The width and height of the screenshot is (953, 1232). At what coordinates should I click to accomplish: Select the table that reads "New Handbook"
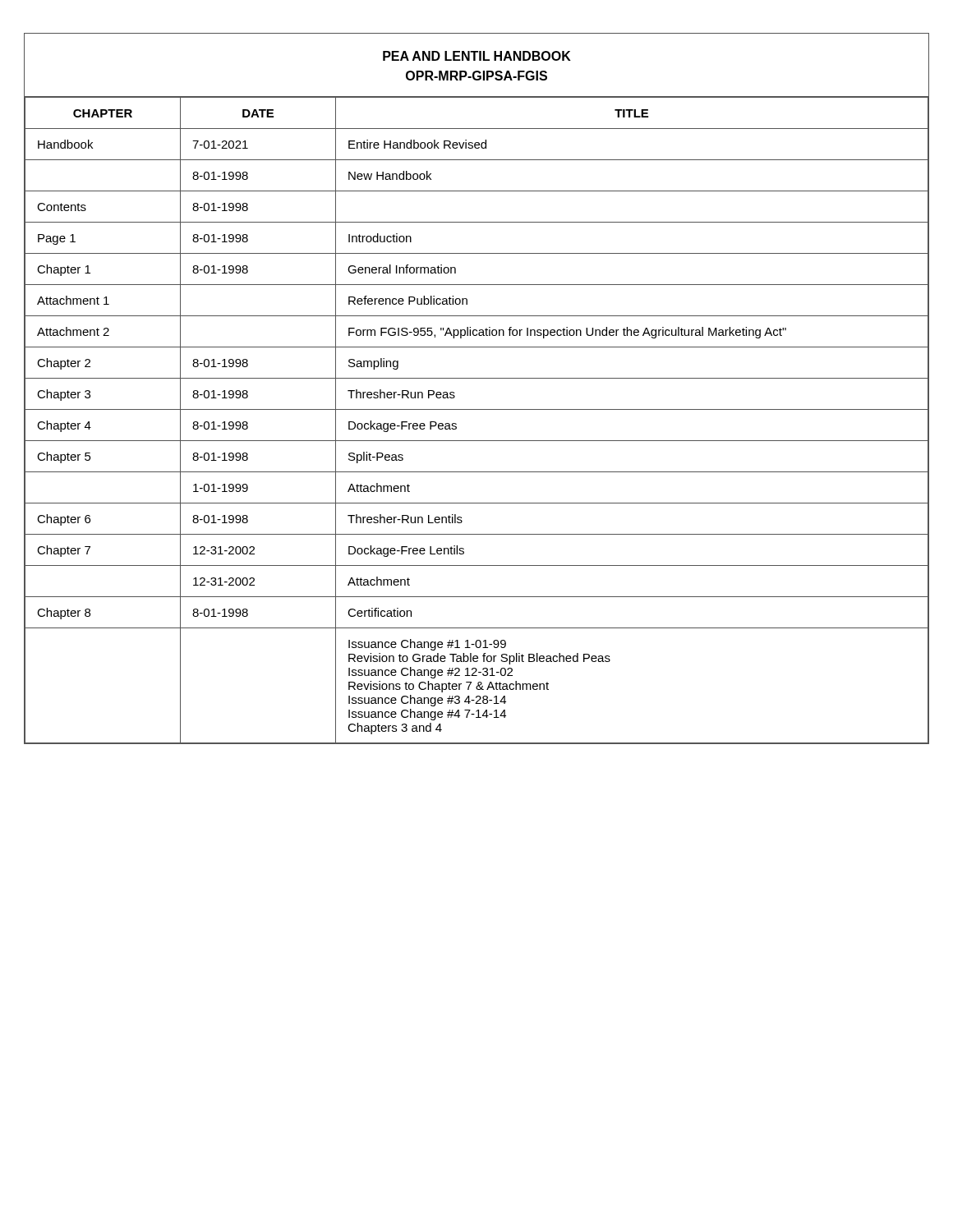(476, 420)
